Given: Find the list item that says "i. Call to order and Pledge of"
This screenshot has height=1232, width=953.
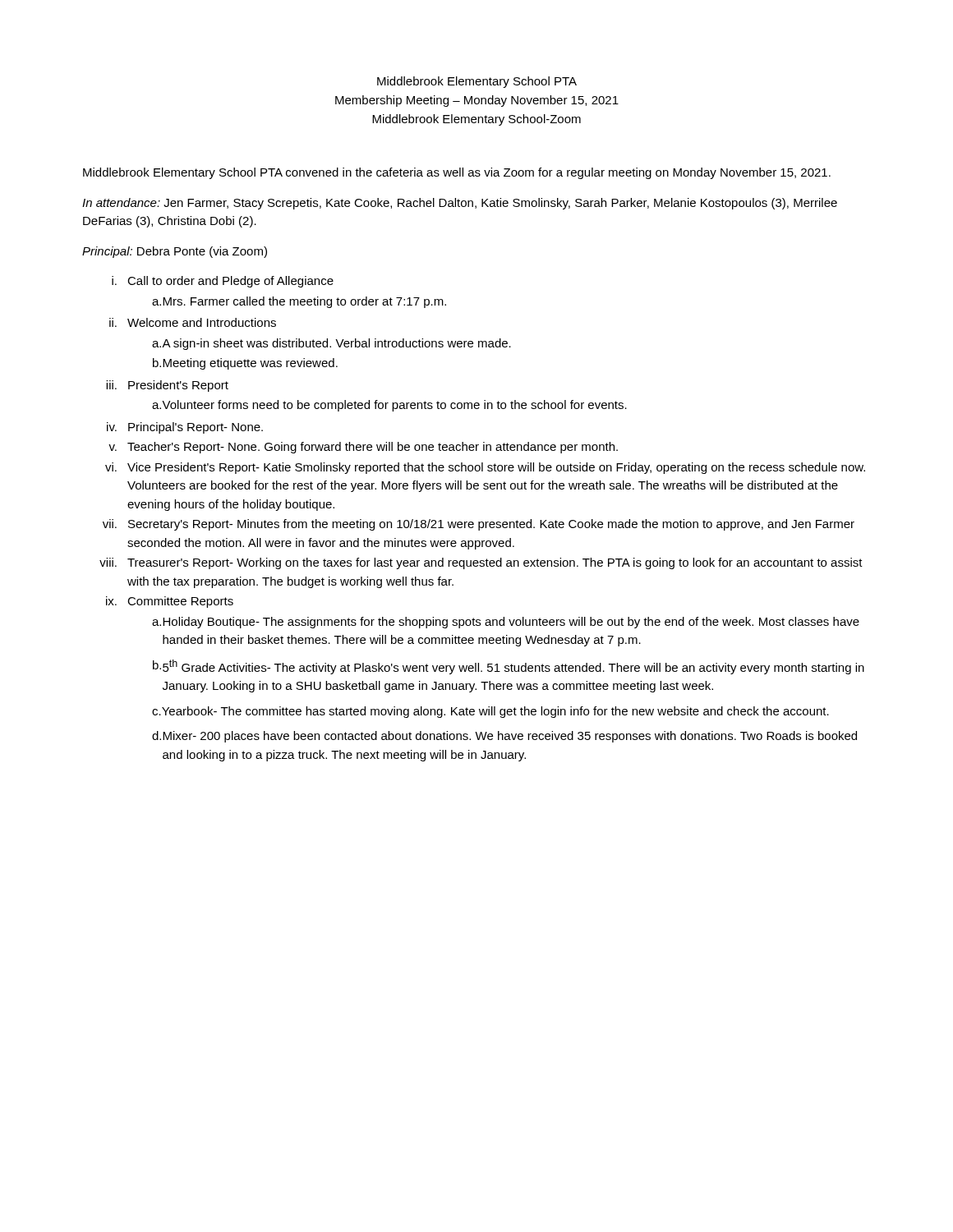Looking at the screenshot, I should pyautogui.click(x=223, y=282).
